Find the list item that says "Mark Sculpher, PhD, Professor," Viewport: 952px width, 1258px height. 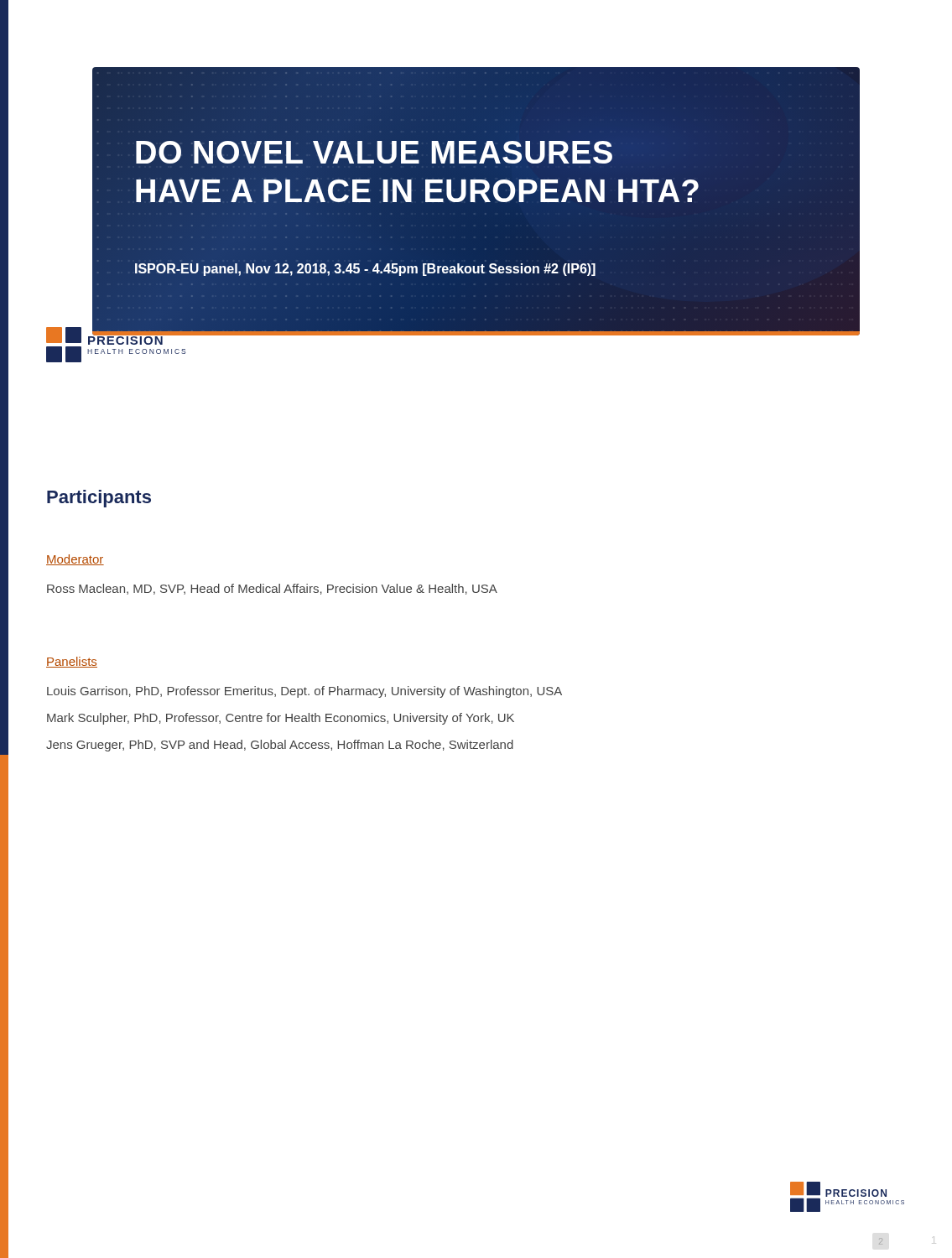280,718
